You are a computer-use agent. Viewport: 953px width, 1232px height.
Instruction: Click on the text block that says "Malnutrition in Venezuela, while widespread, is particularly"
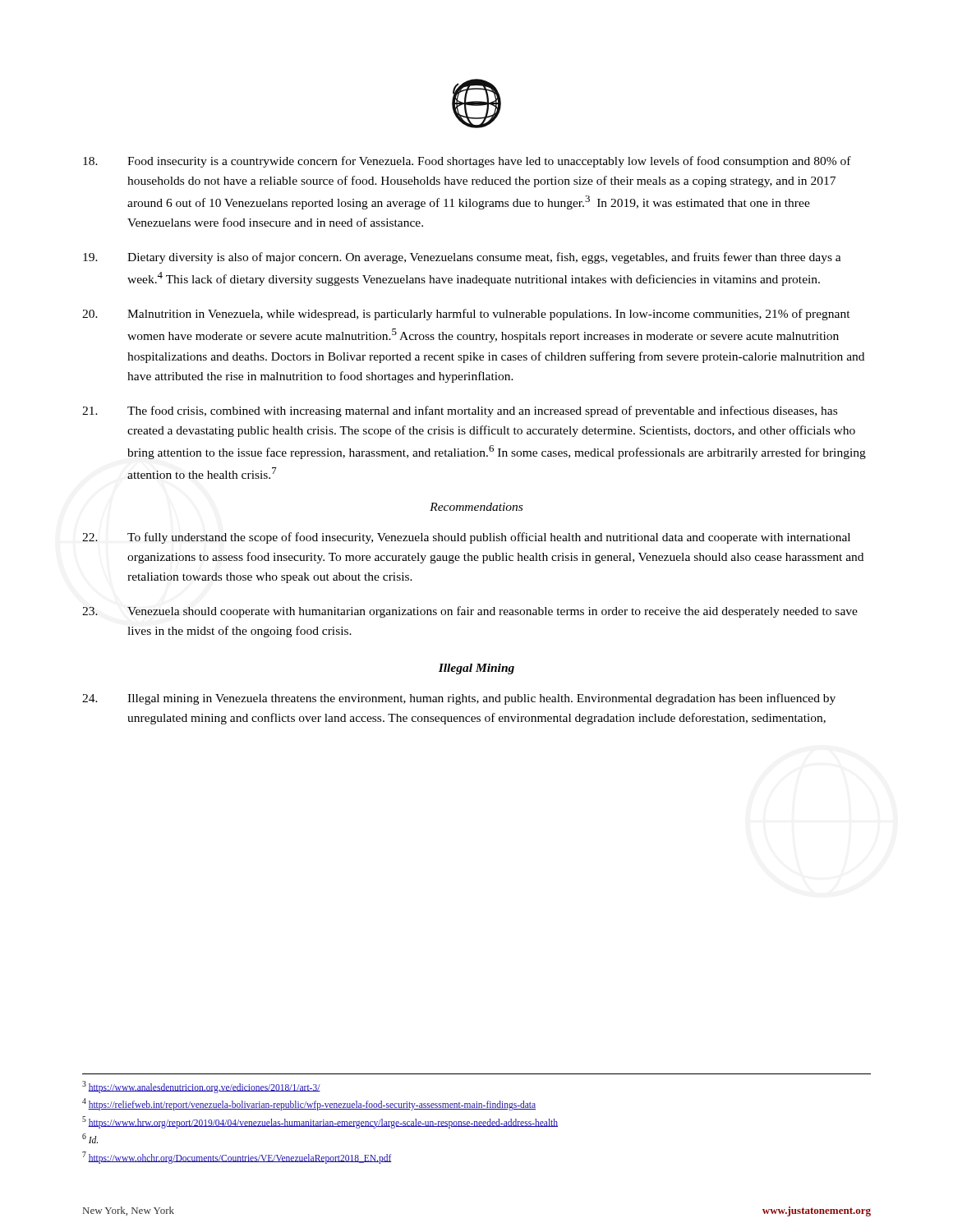474,345
